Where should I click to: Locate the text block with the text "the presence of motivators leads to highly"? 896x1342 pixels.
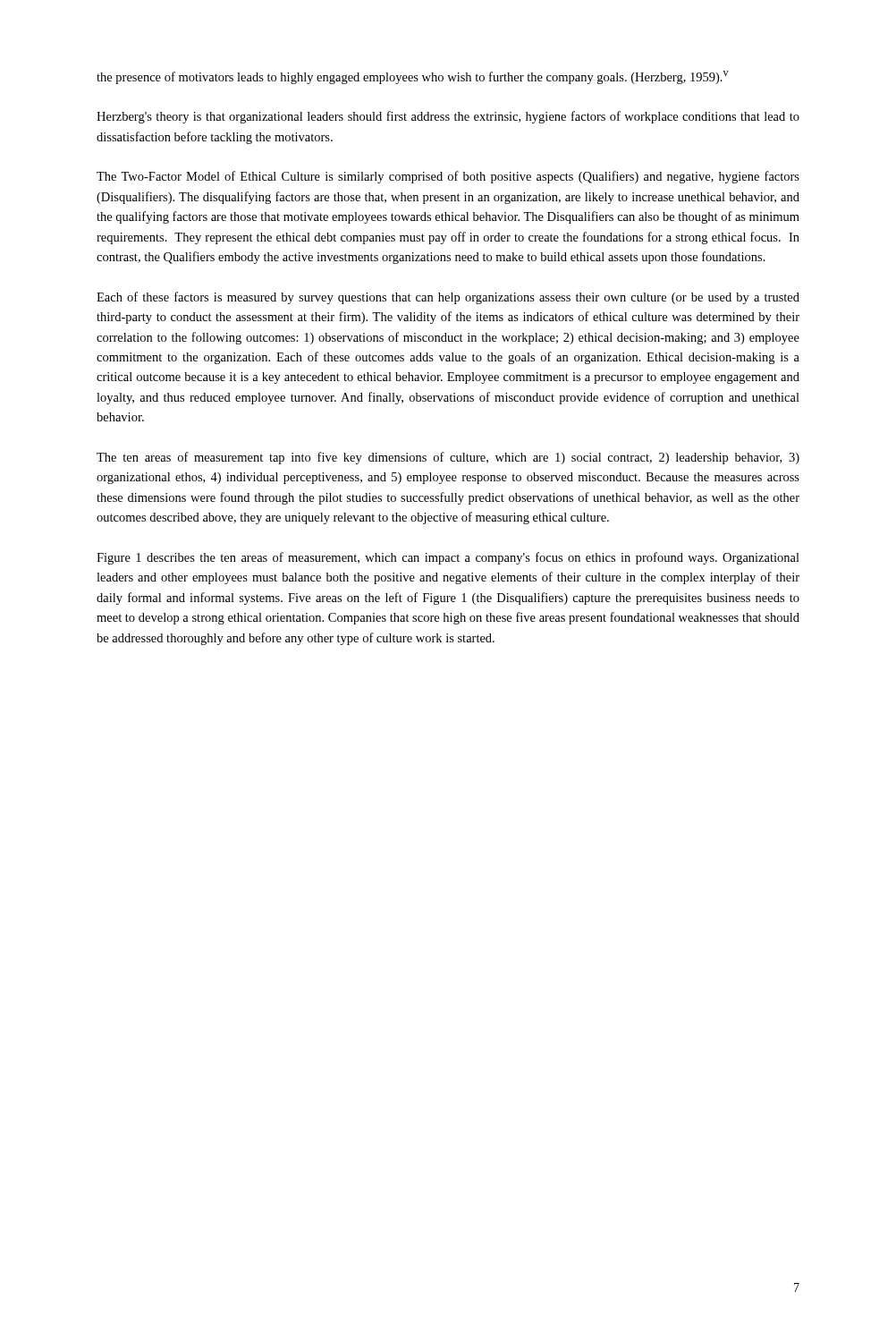[x=412, y=75]
